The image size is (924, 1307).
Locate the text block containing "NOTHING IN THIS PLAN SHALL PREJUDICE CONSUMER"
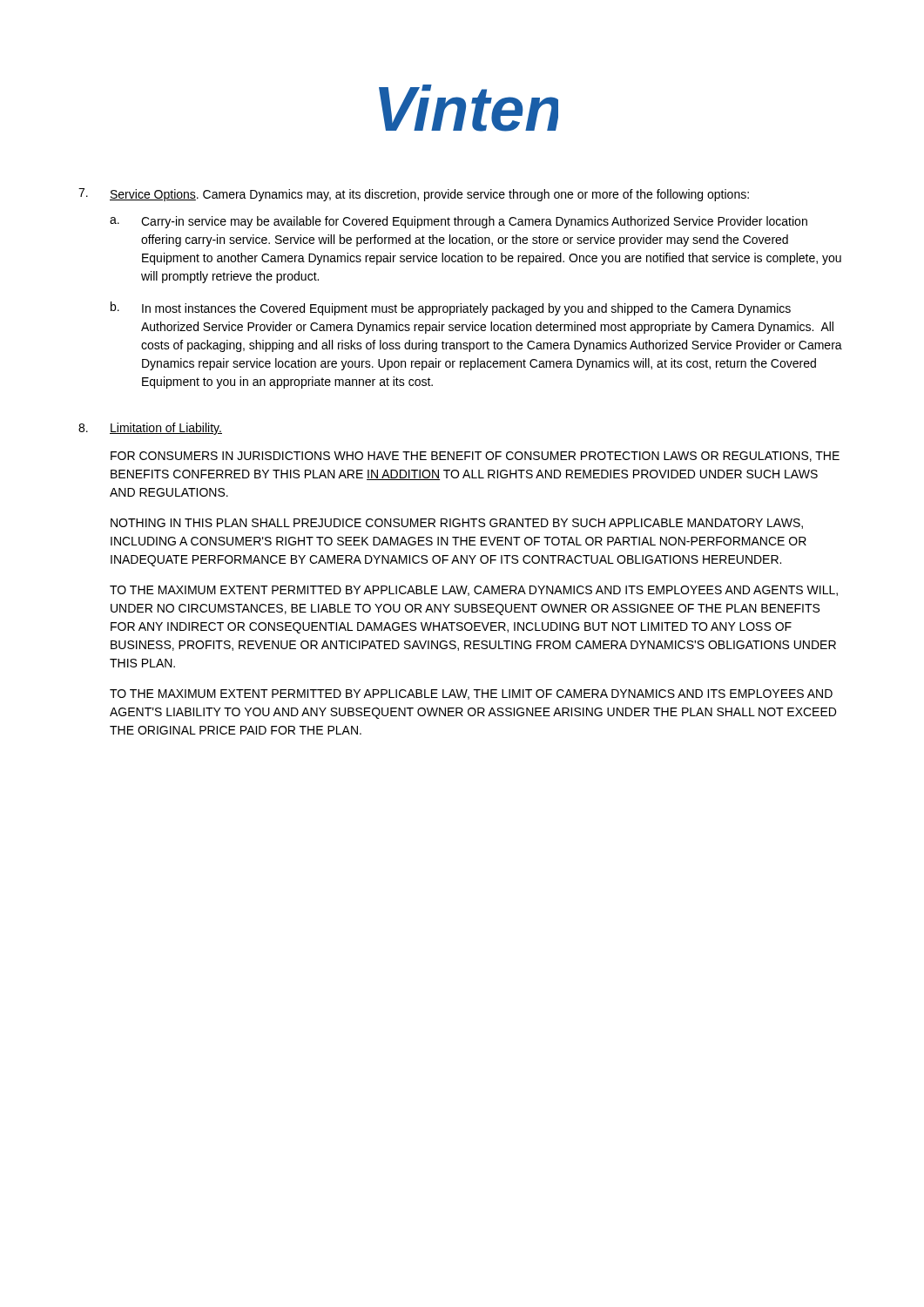[458, 541]
